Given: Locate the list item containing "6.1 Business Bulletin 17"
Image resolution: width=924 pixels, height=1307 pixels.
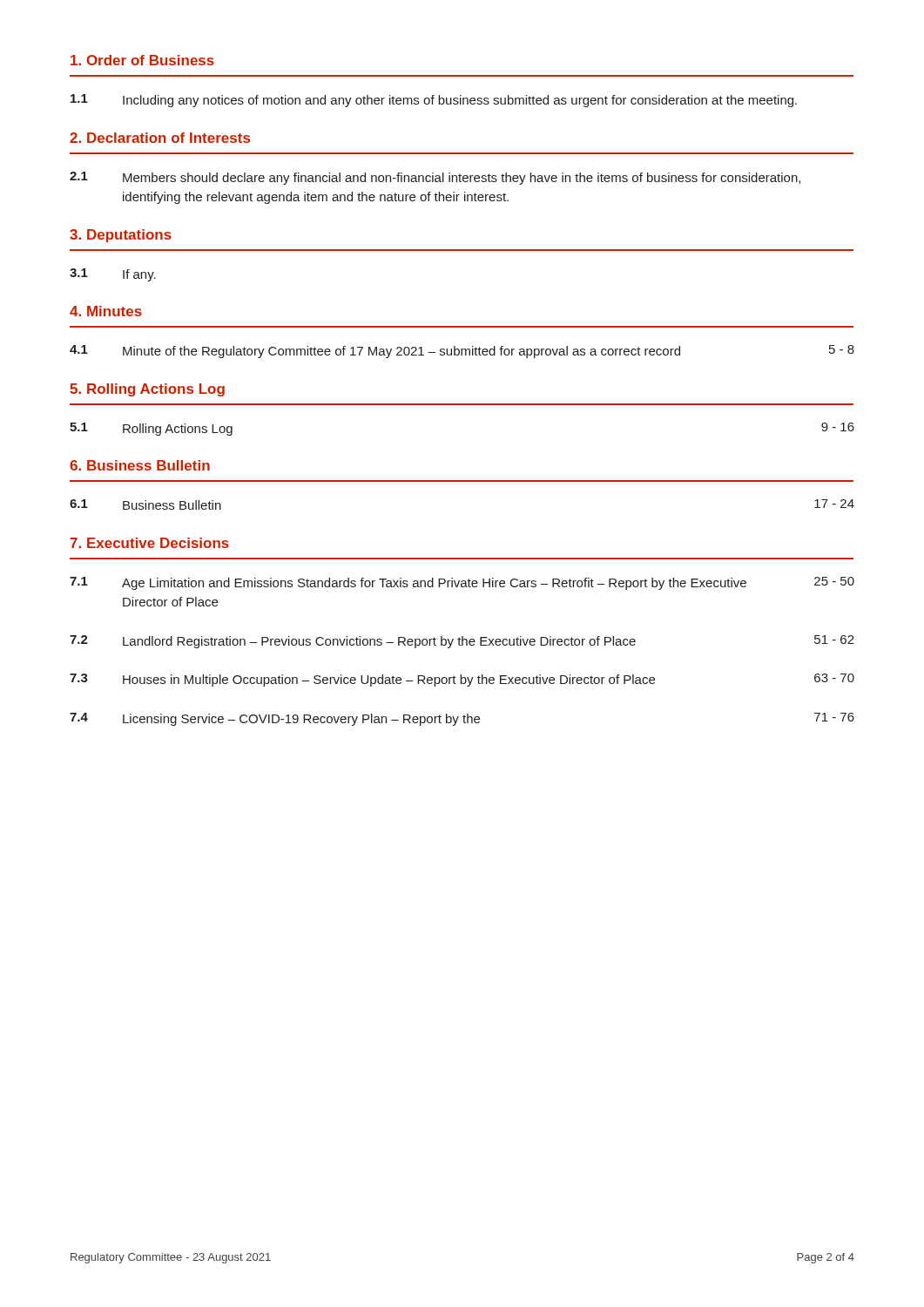Looking at the screenshot, I should [171, 503].
